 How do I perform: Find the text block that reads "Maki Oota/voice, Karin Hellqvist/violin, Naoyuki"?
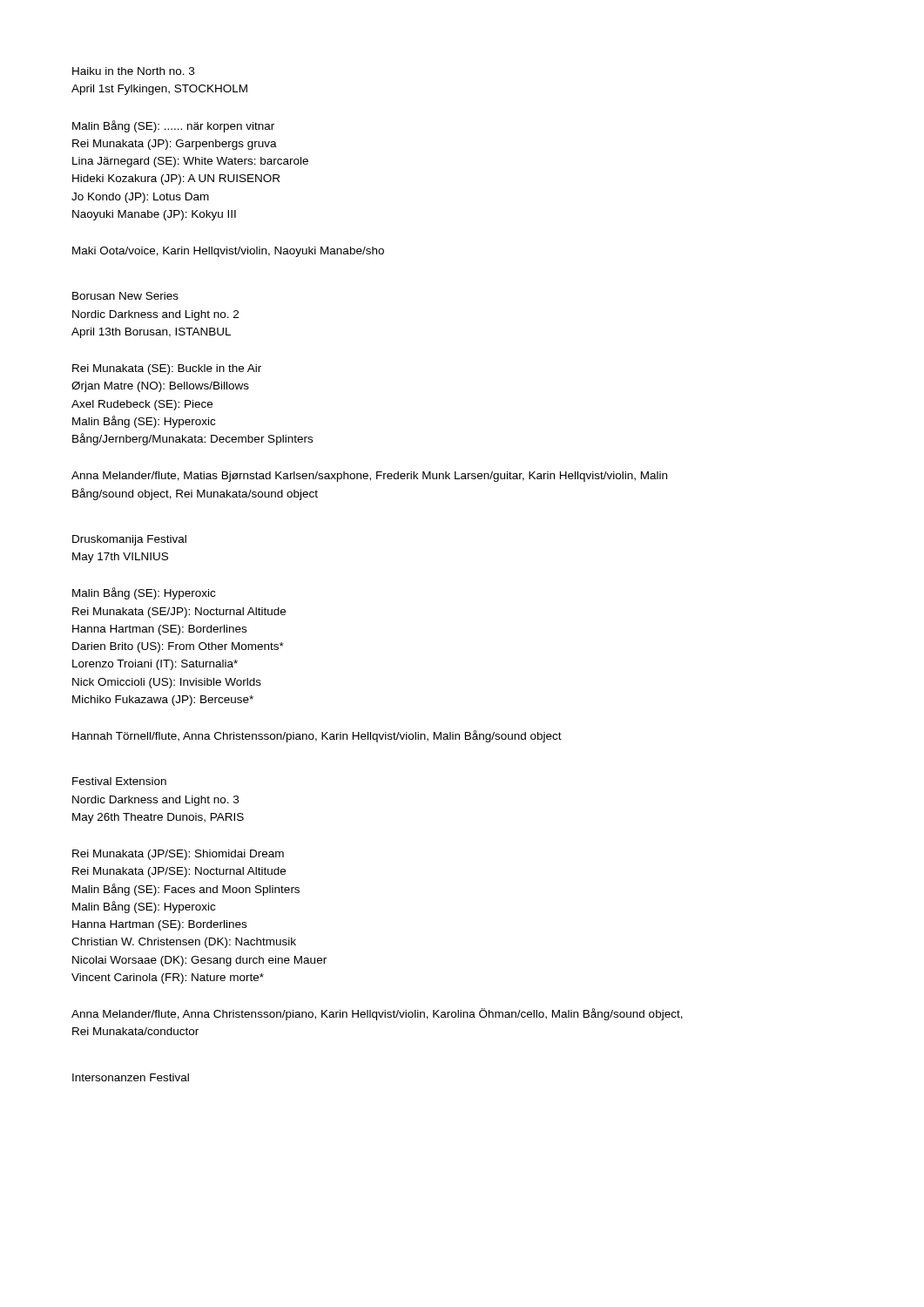(x=228, y=252)
